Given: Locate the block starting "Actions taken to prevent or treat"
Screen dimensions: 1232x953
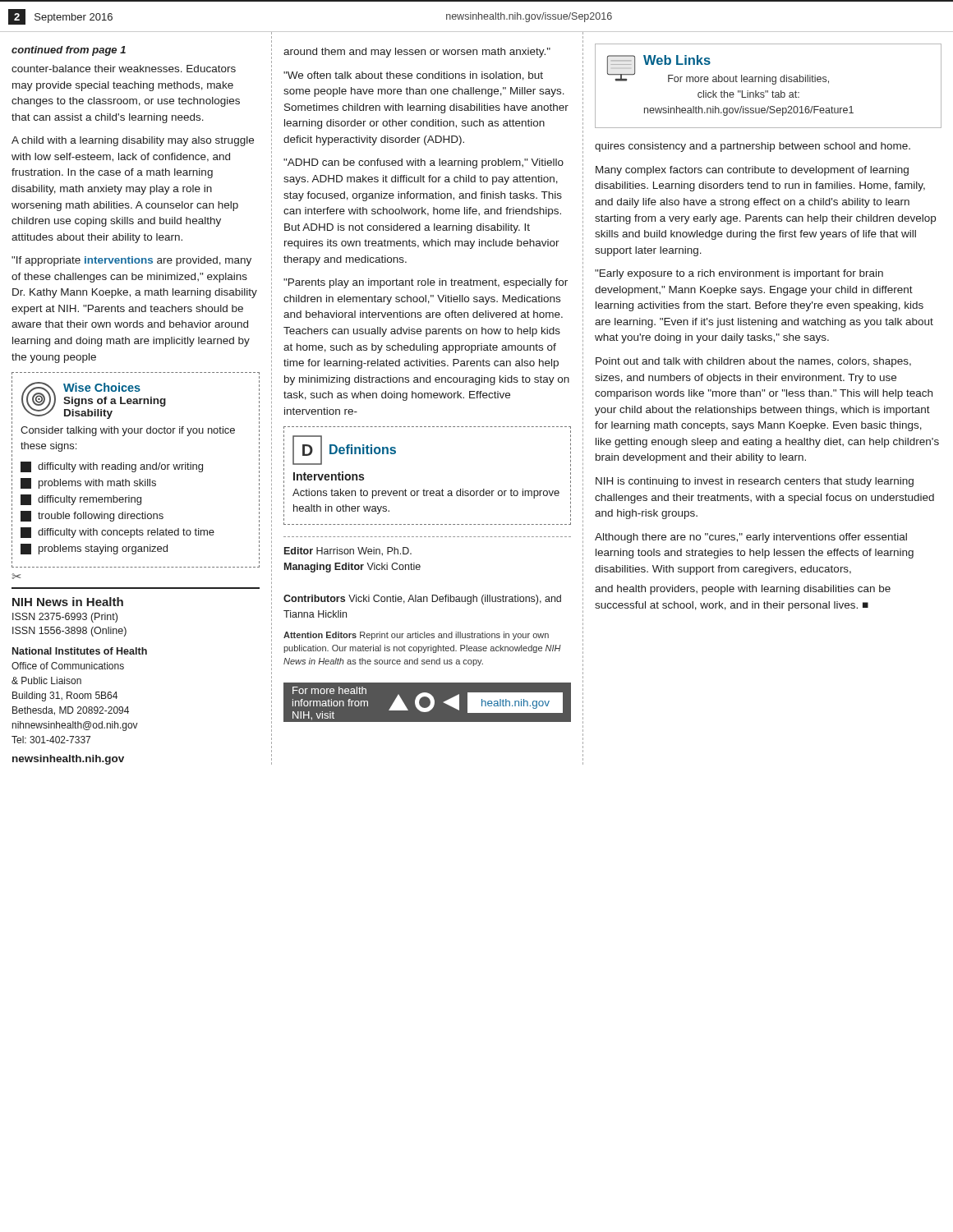Looking at the screenshot, I should click(426, 500).
